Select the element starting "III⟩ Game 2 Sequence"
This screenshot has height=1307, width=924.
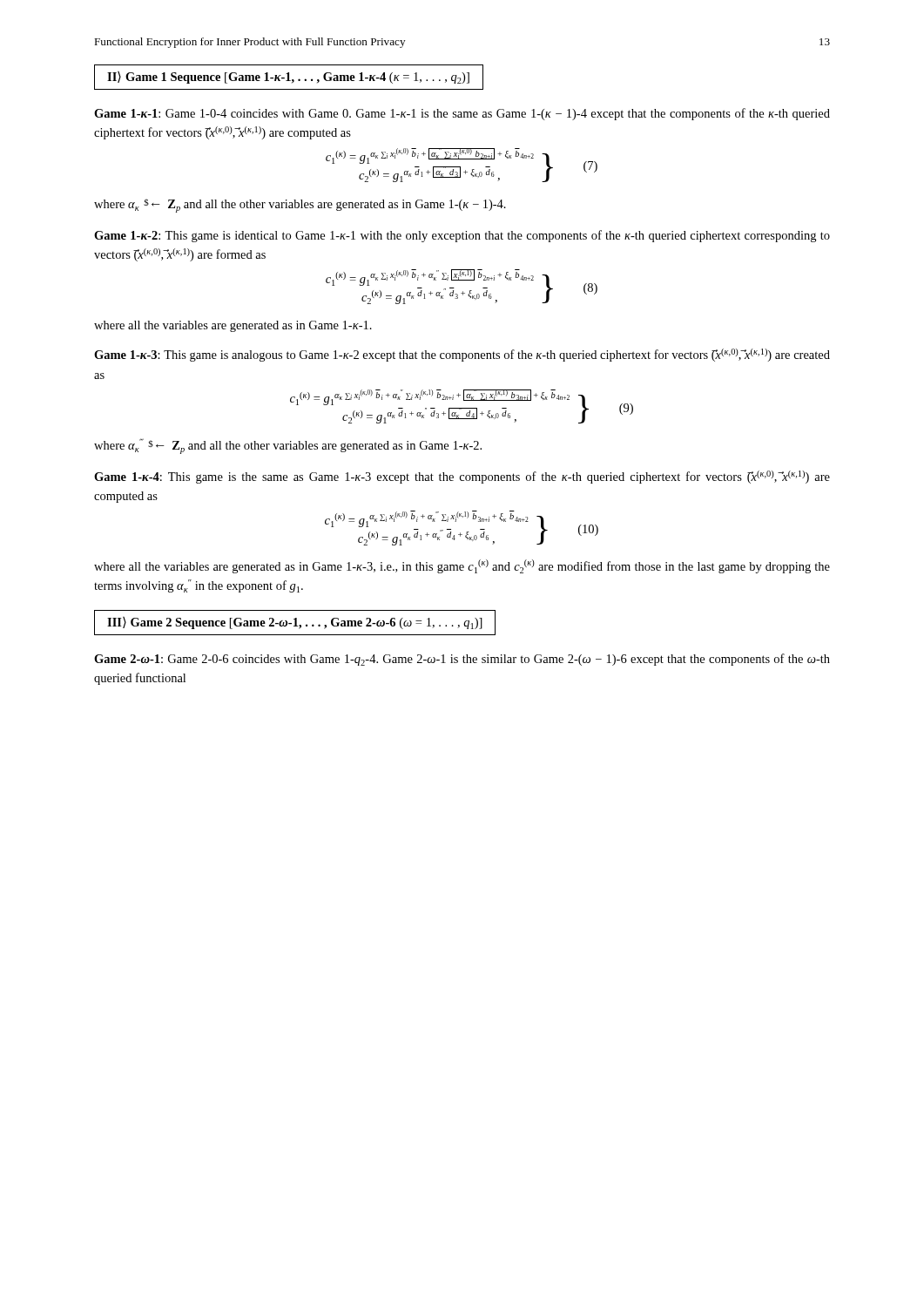point(295,623)
